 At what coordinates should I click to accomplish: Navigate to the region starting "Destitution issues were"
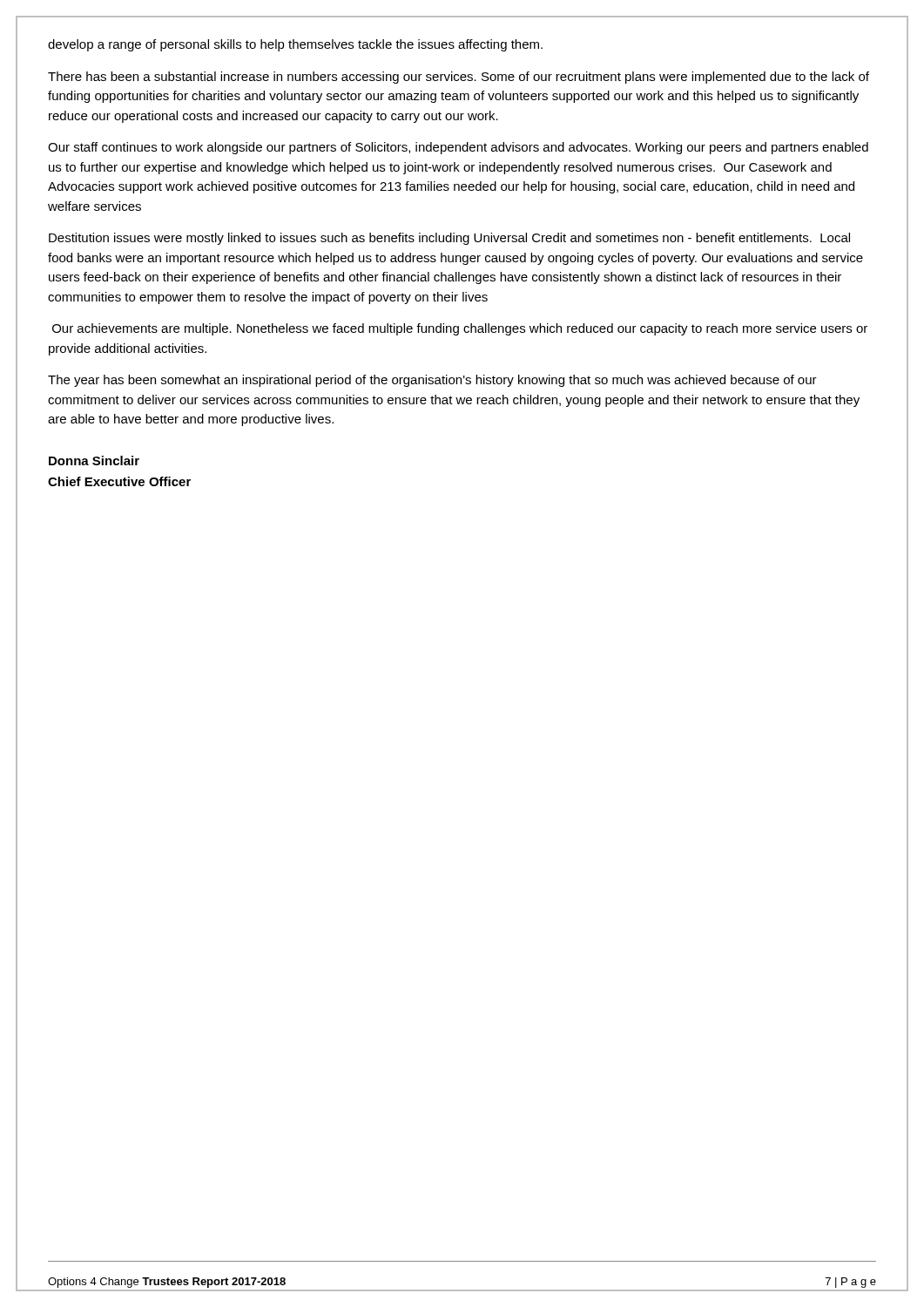[x=455, y=267]
